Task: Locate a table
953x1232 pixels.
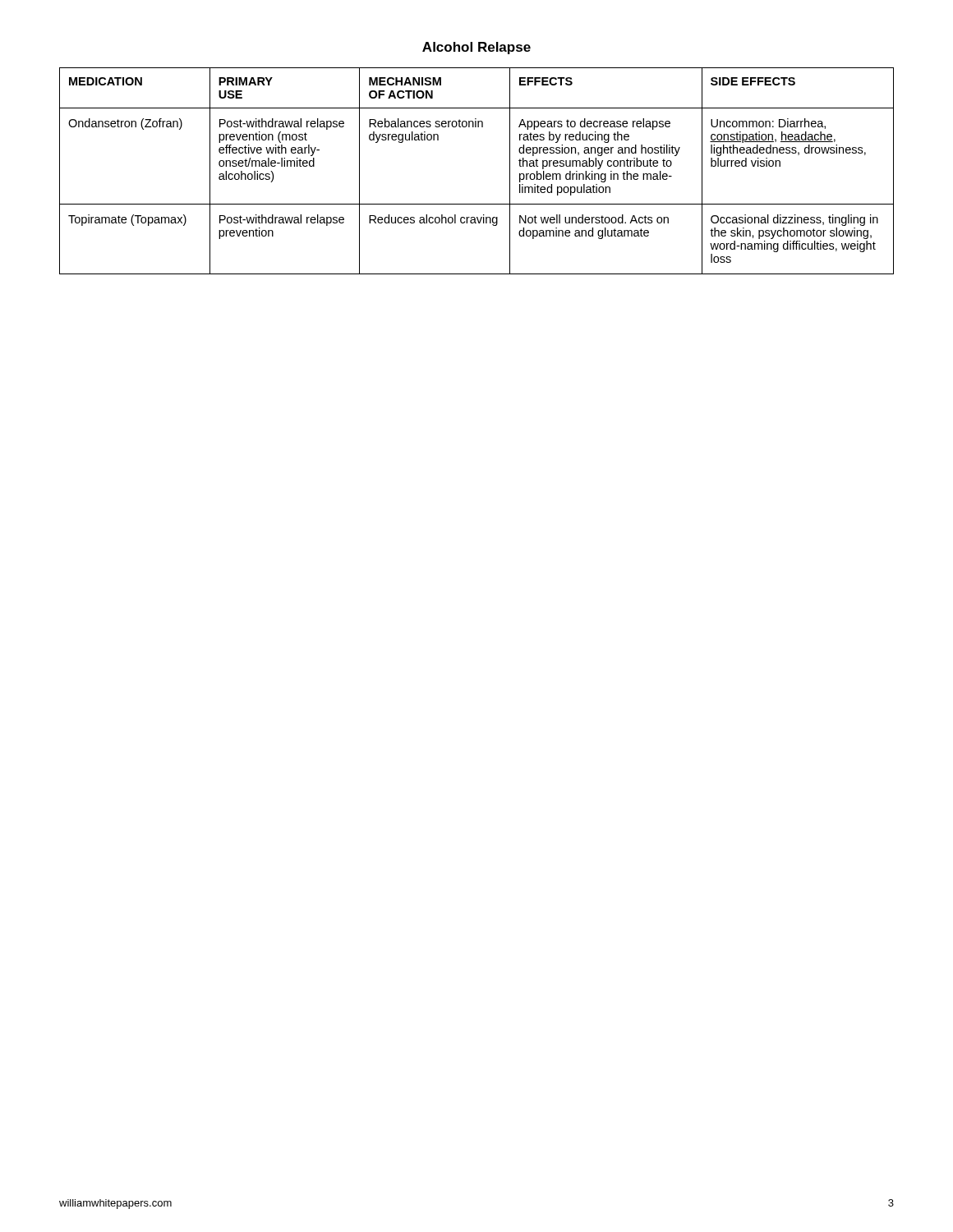Action: 476,171
